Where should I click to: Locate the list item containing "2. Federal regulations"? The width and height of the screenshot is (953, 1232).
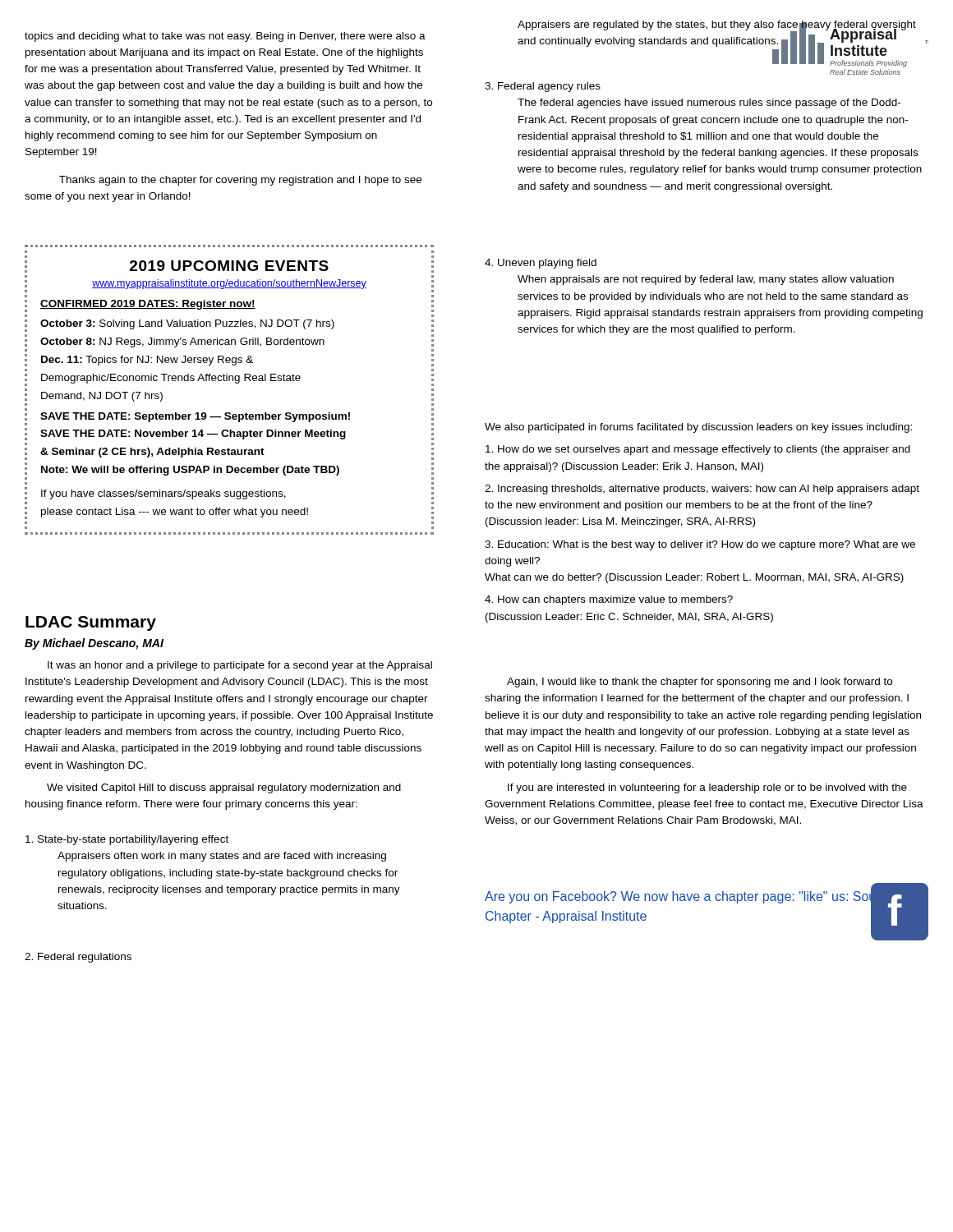click(x=78, y=958)
